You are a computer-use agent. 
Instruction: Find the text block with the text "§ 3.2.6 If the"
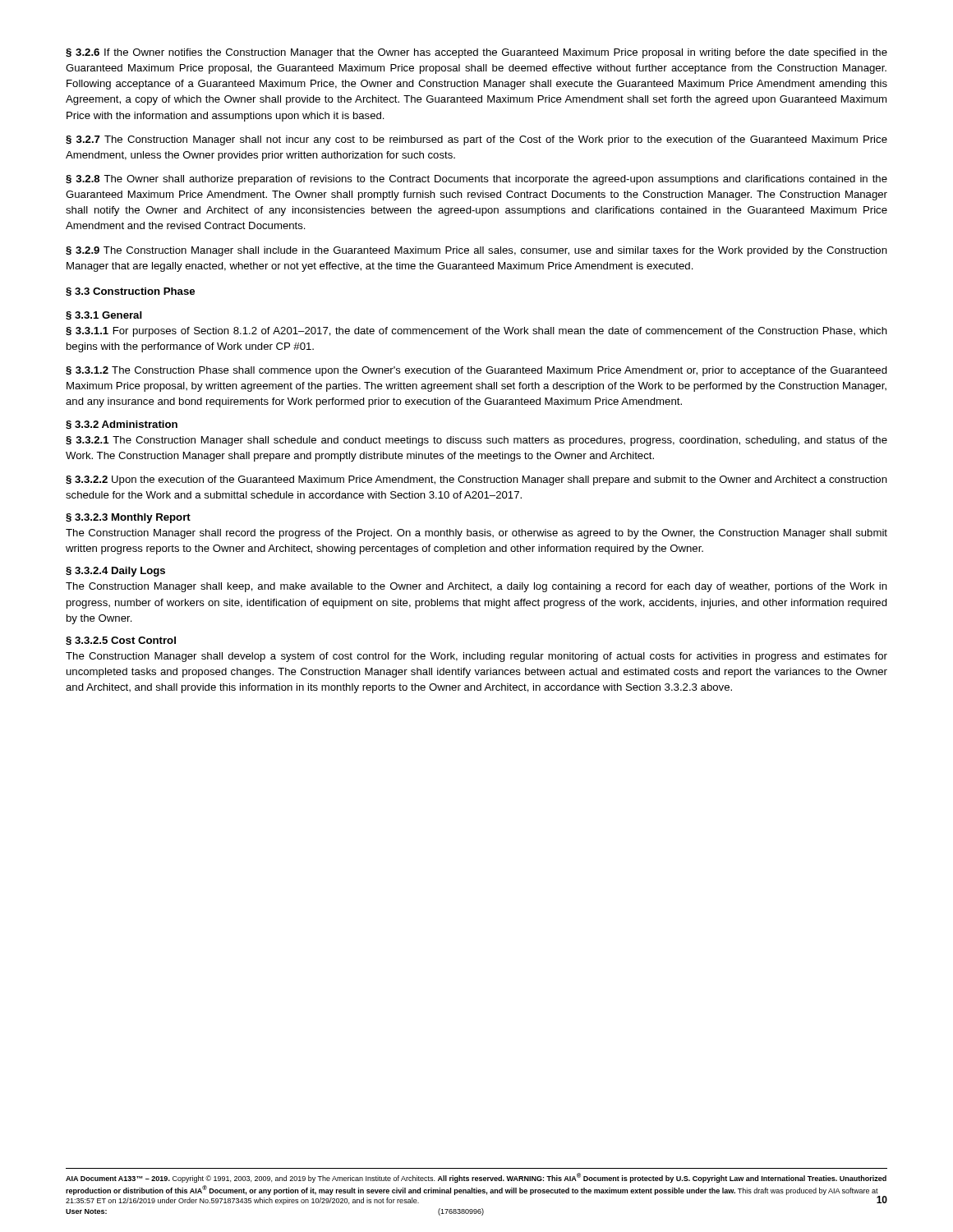(x=476, y=84)
